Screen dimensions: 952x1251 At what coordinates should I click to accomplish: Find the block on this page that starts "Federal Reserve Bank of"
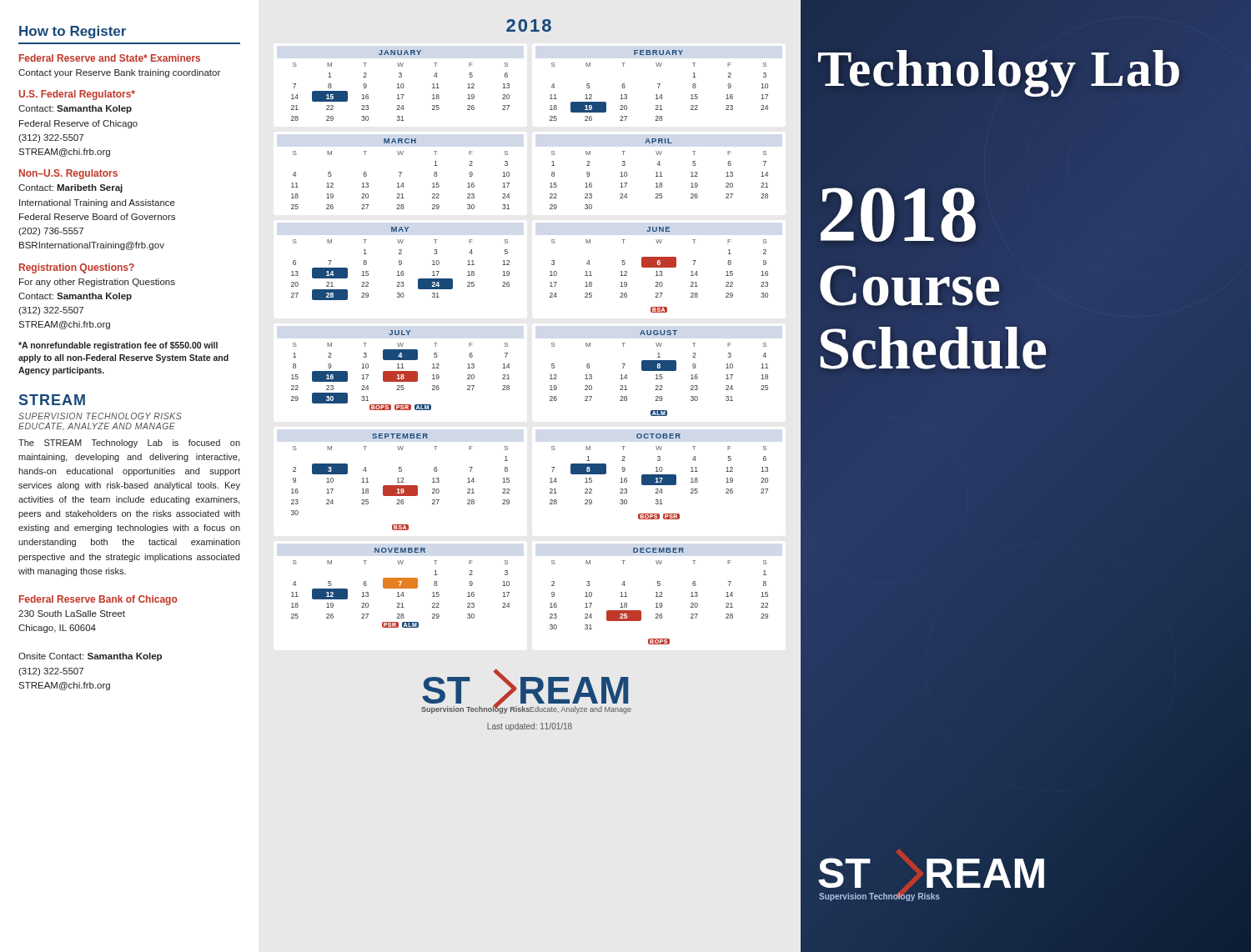click(129, 643)
